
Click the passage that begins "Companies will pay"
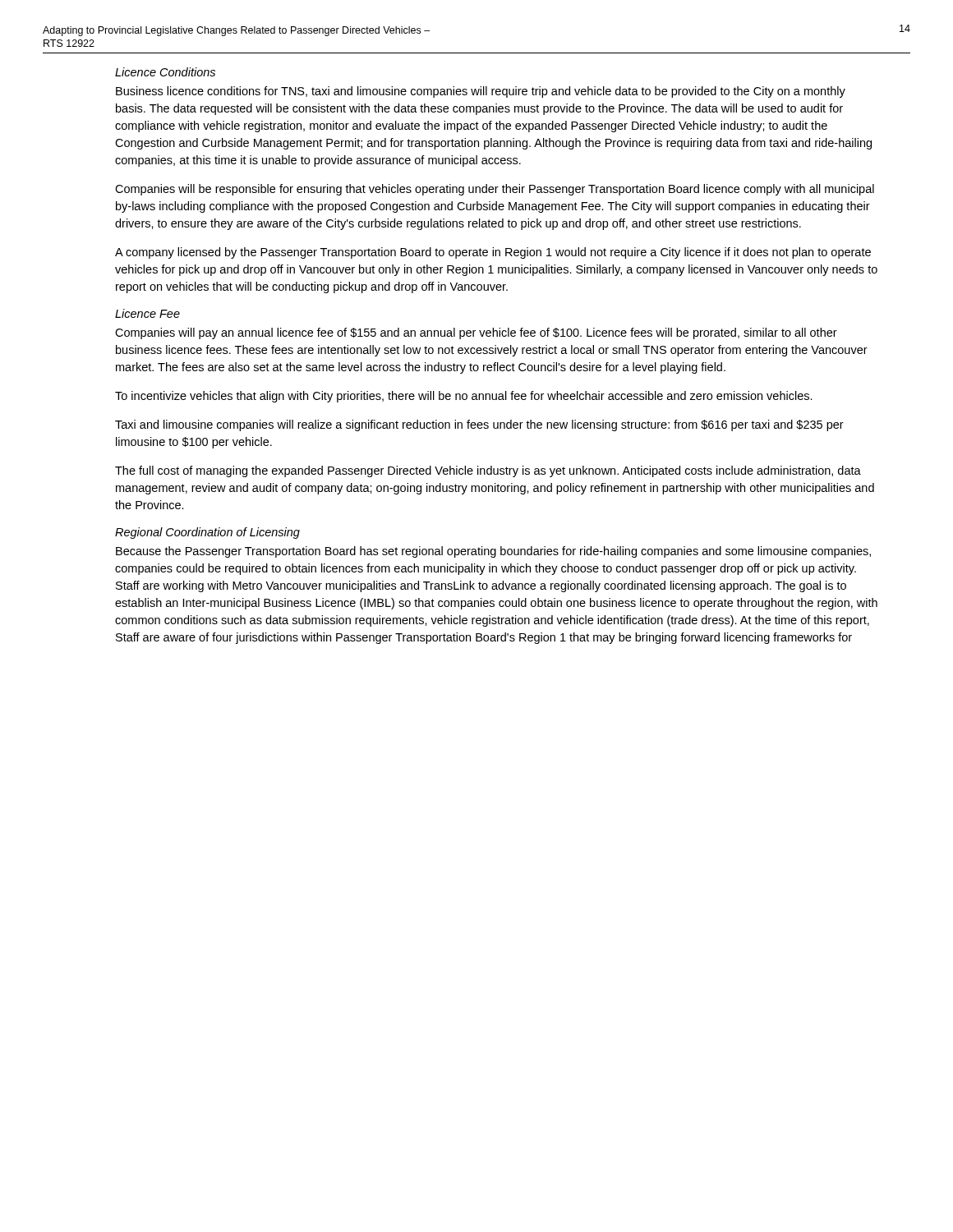pyautogui.click(x=491, y=350)
